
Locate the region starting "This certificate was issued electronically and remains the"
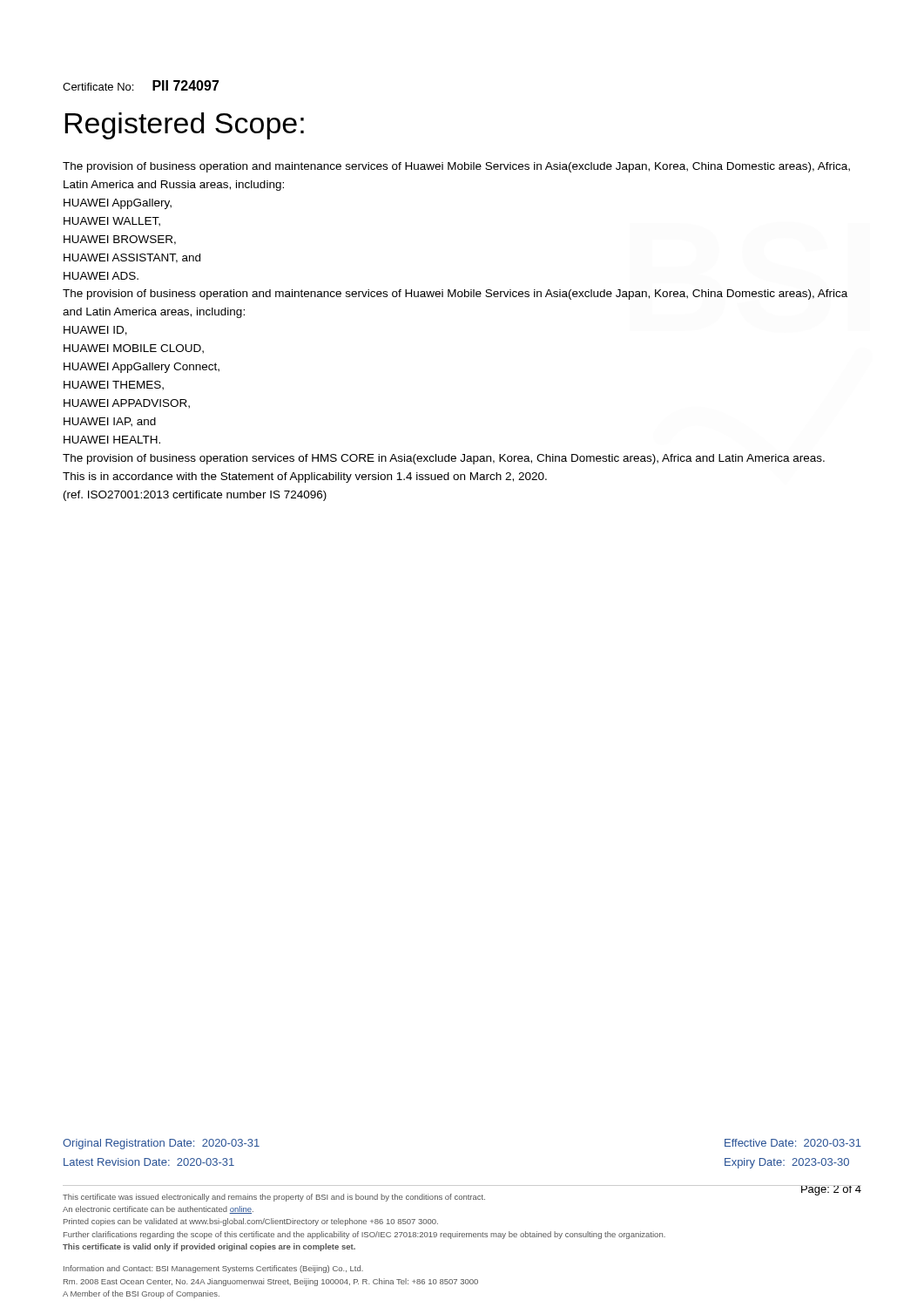[x=364, y=1221]
